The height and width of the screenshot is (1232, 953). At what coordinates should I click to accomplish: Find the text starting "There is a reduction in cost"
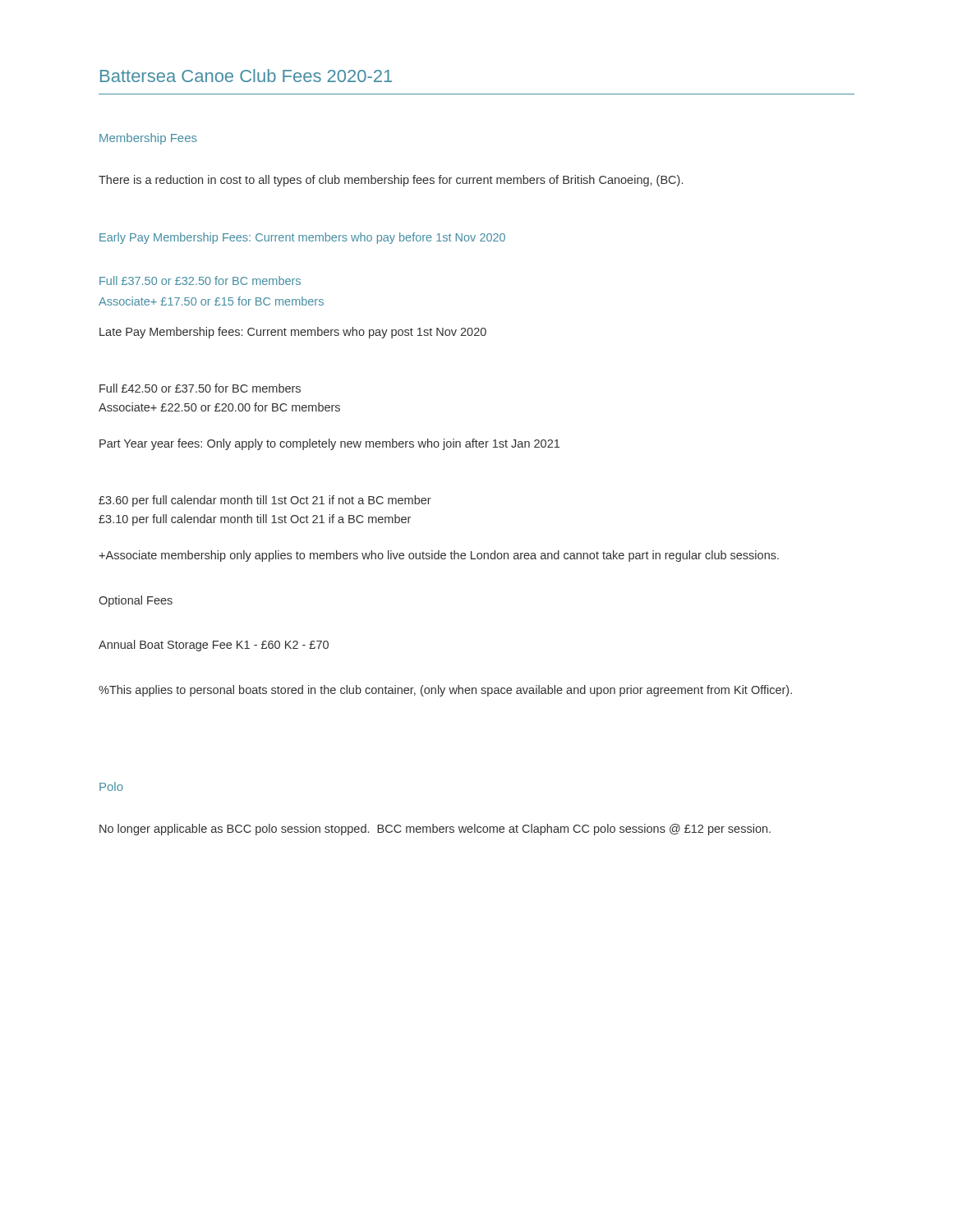click(x=391, y=180)
